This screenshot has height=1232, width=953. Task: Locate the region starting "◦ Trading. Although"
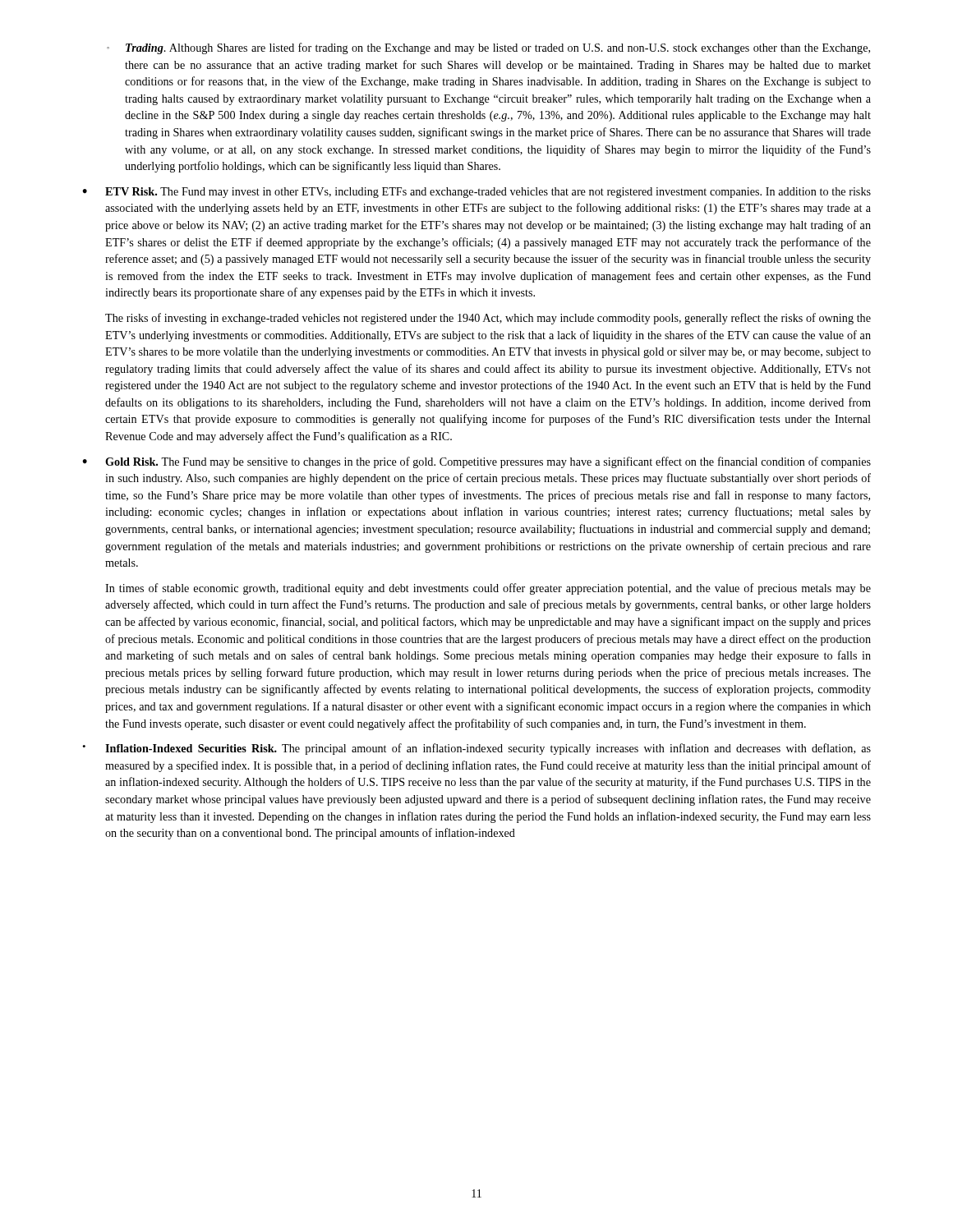[x=489, y=107]
